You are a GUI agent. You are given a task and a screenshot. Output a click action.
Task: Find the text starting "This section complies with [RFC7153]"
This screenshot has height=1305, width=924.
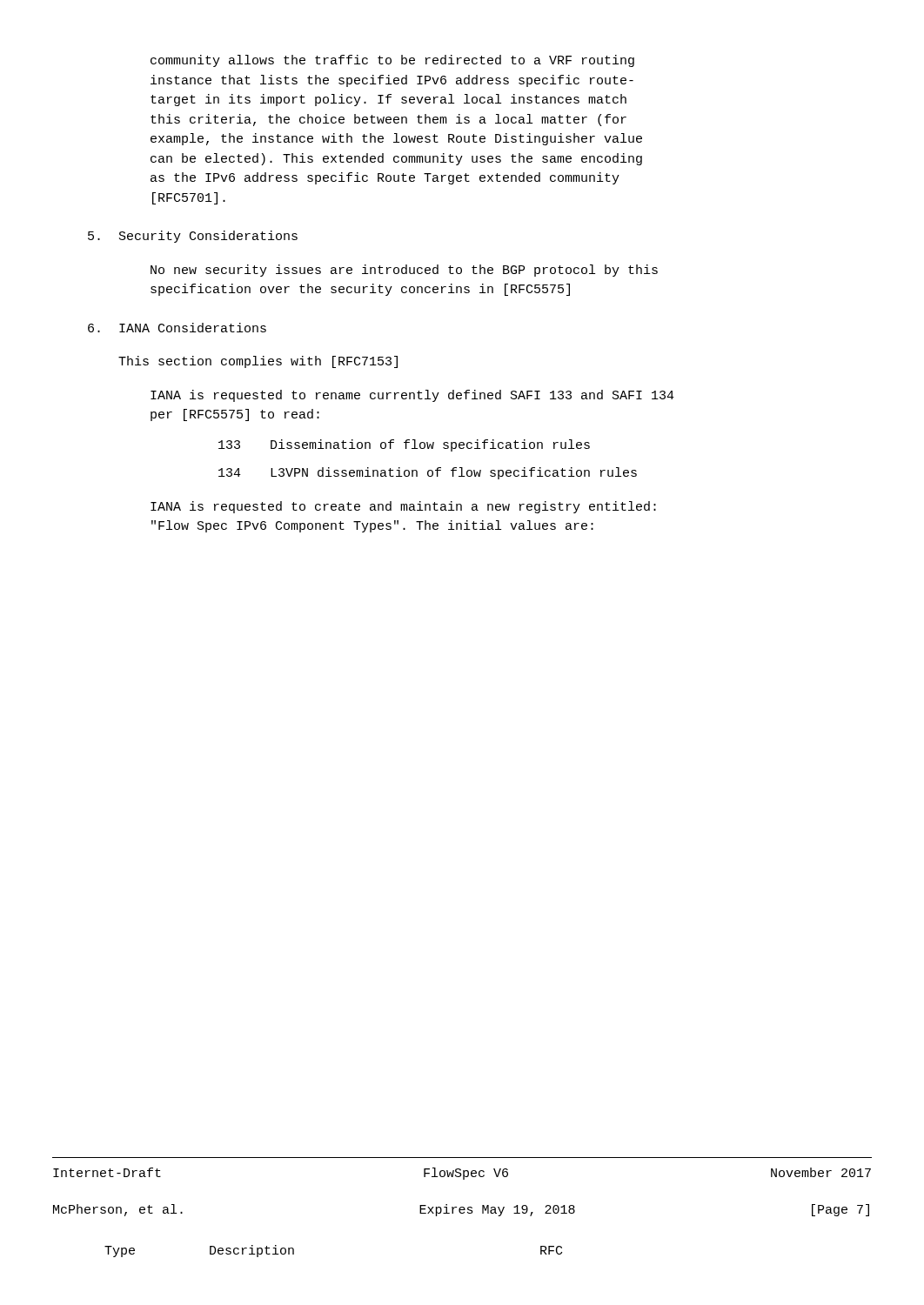[259, 362]
